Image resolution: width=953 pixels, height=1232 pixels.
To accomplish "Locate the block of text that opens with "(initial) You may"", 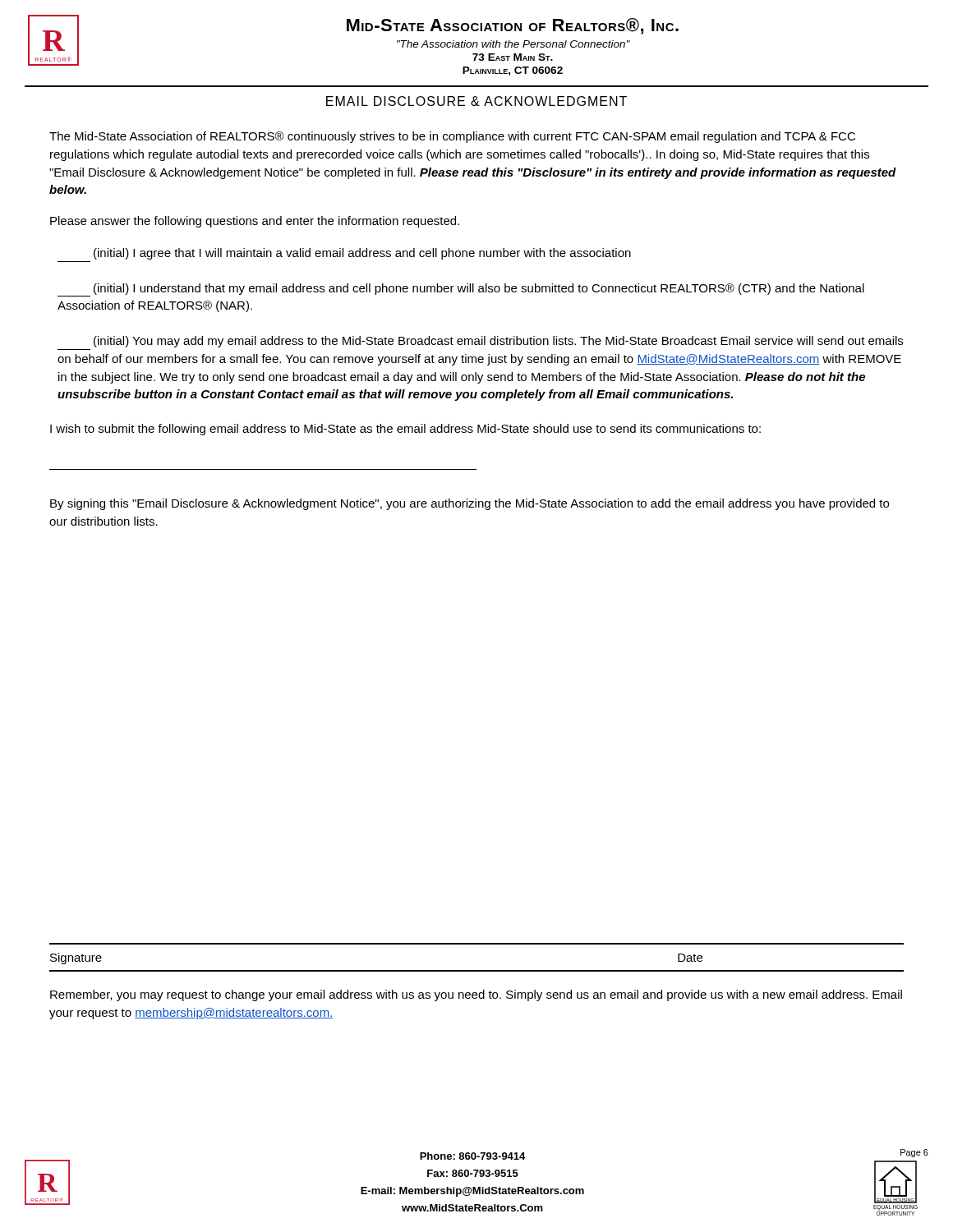I will coord(481,366).
